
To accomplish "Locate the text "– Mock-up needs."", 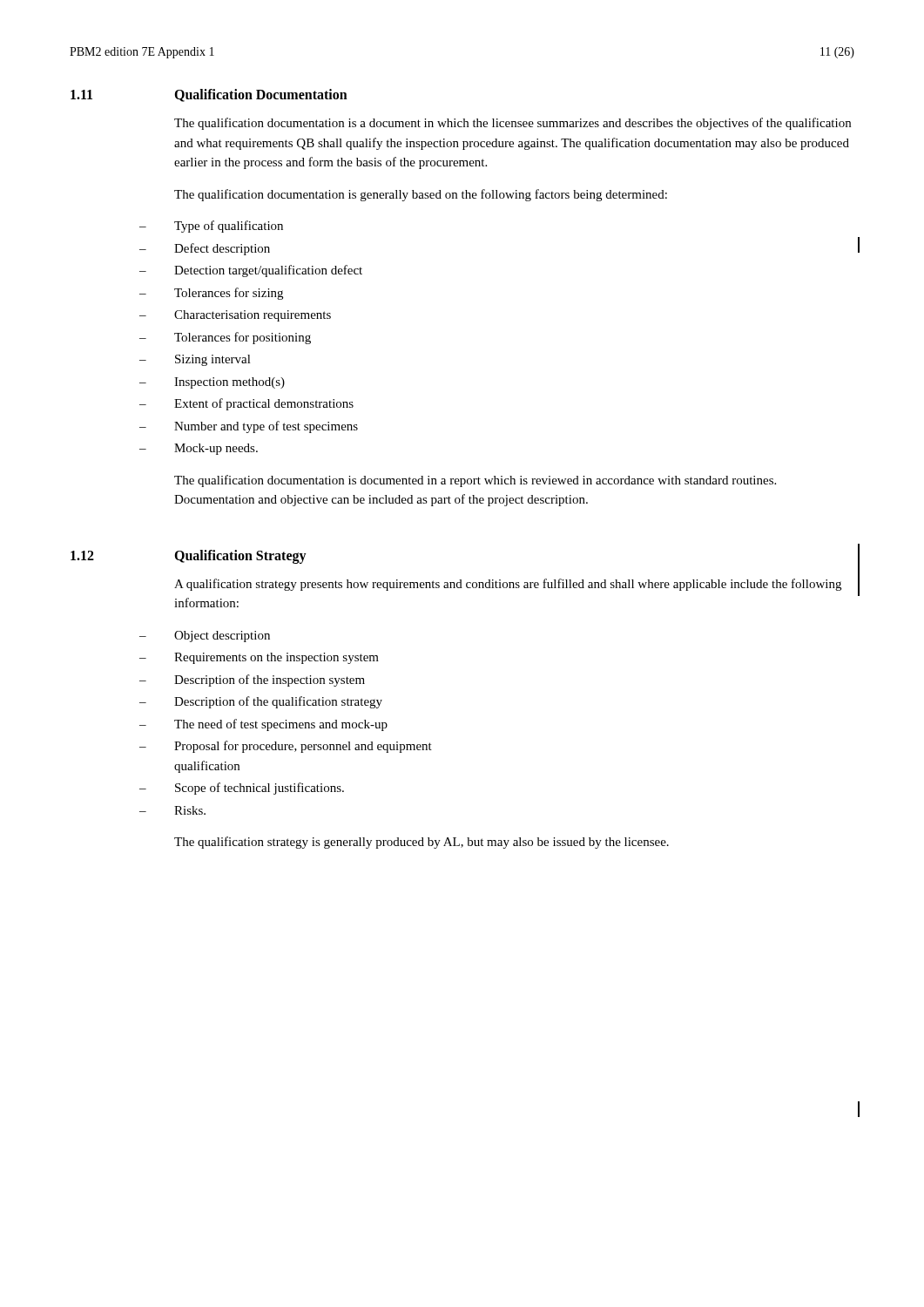I will click(199, 449).
